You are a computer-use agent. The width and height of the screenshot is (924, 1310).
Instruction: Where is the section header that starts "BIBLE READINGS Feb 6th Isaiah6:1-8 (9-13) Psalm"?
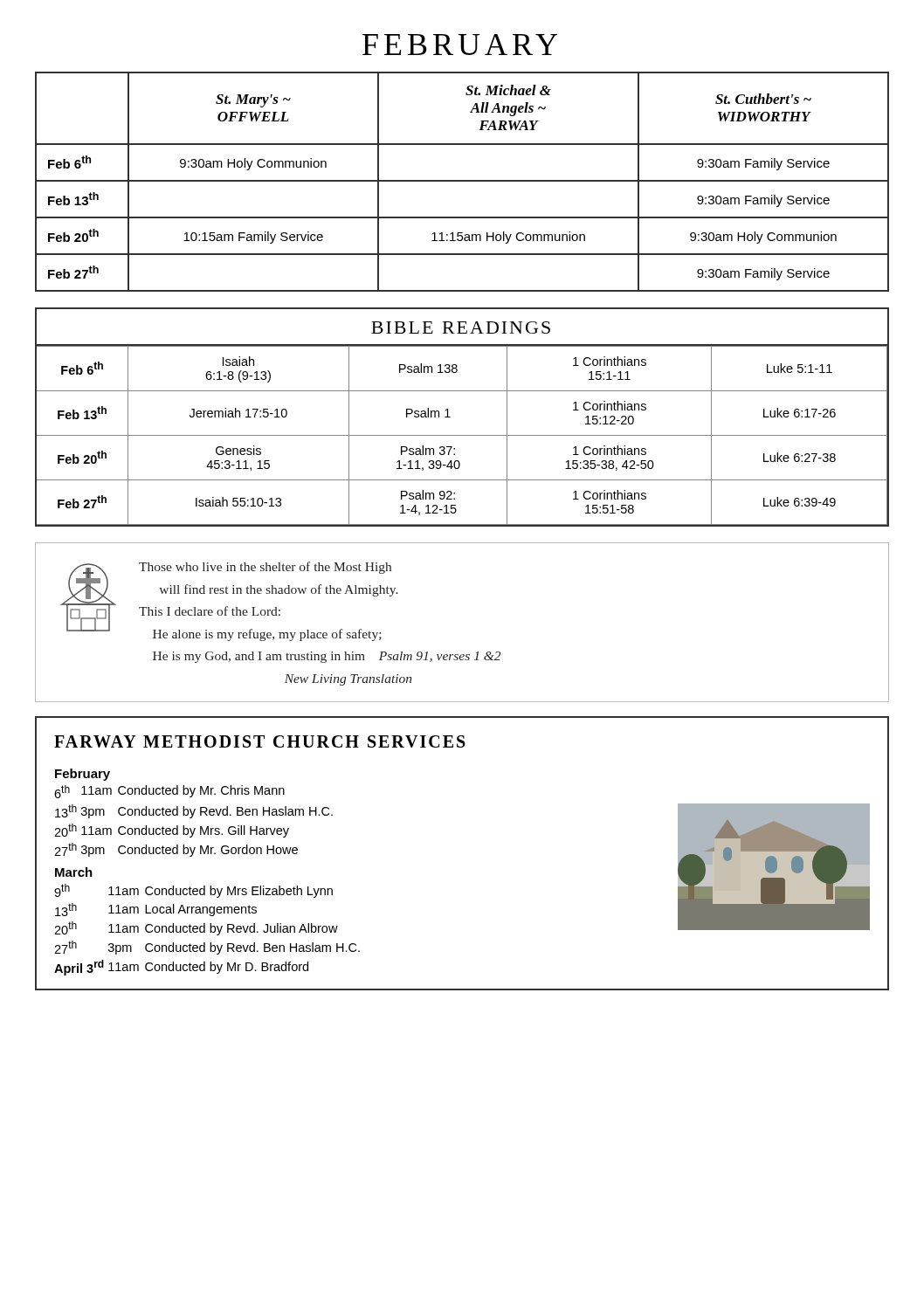(x=462, y=417)
